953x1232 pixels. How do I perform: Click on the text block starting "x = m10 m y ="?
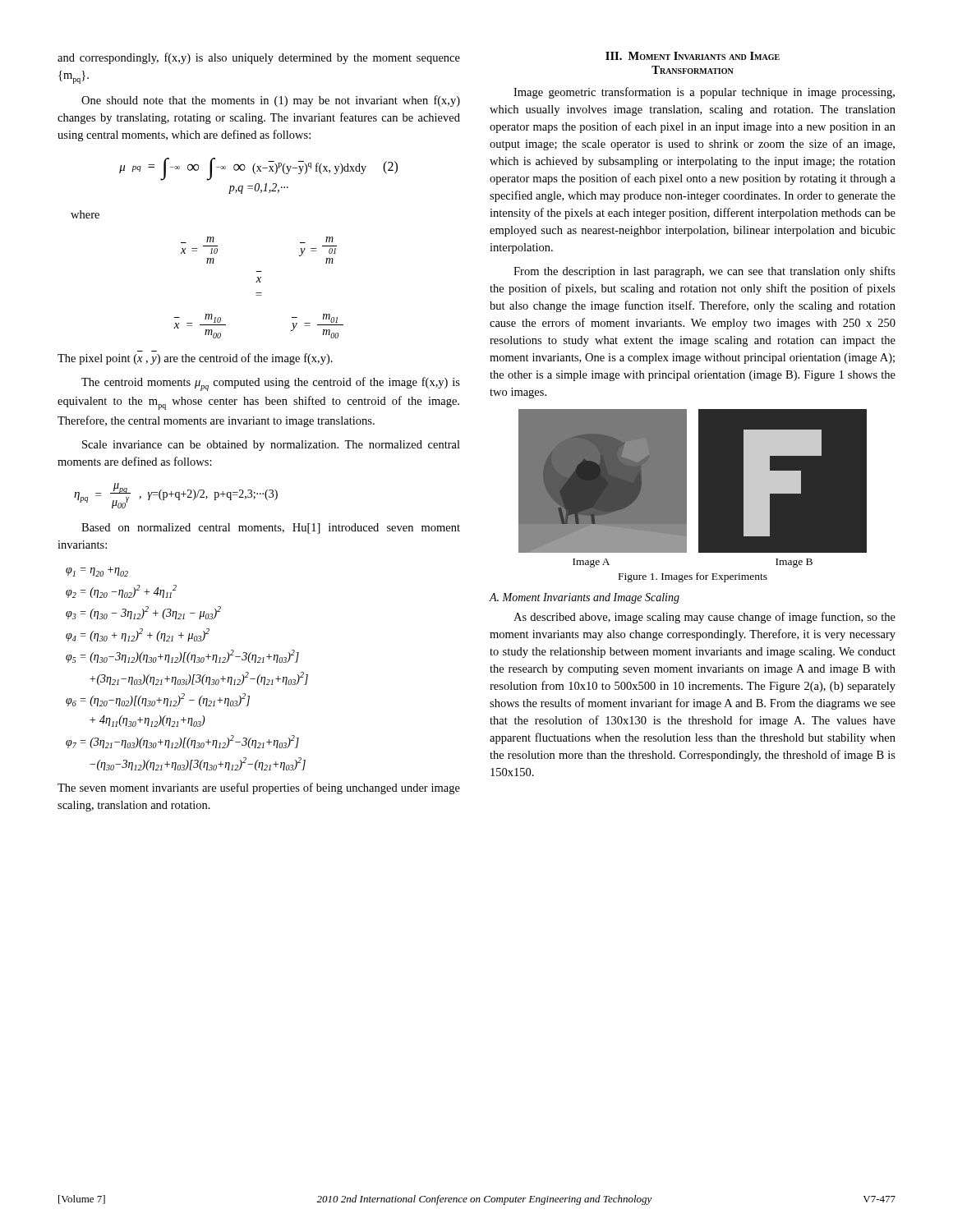259,268
